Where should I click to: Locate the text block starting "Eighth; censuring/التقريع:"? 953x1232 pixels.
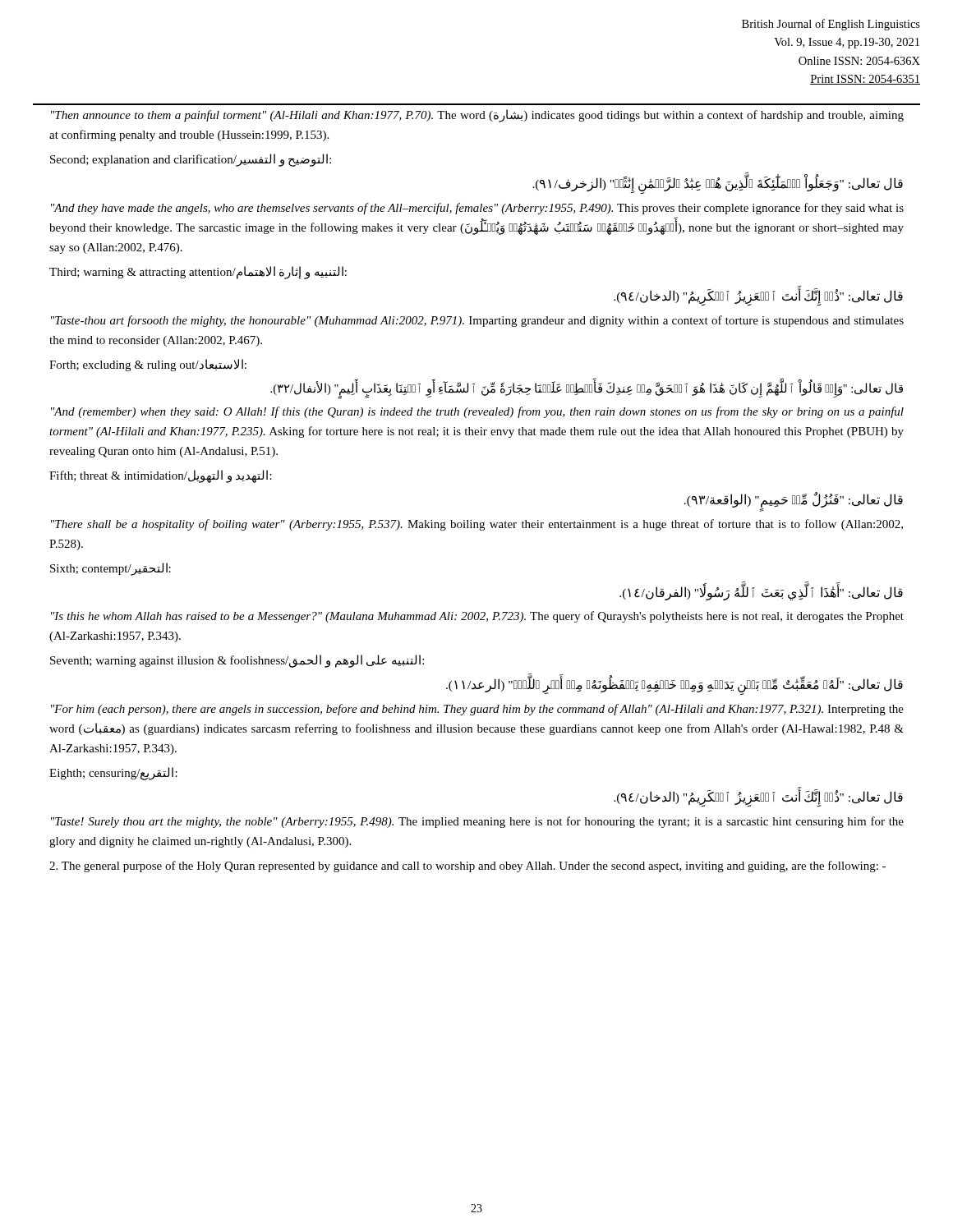point(113,774)
